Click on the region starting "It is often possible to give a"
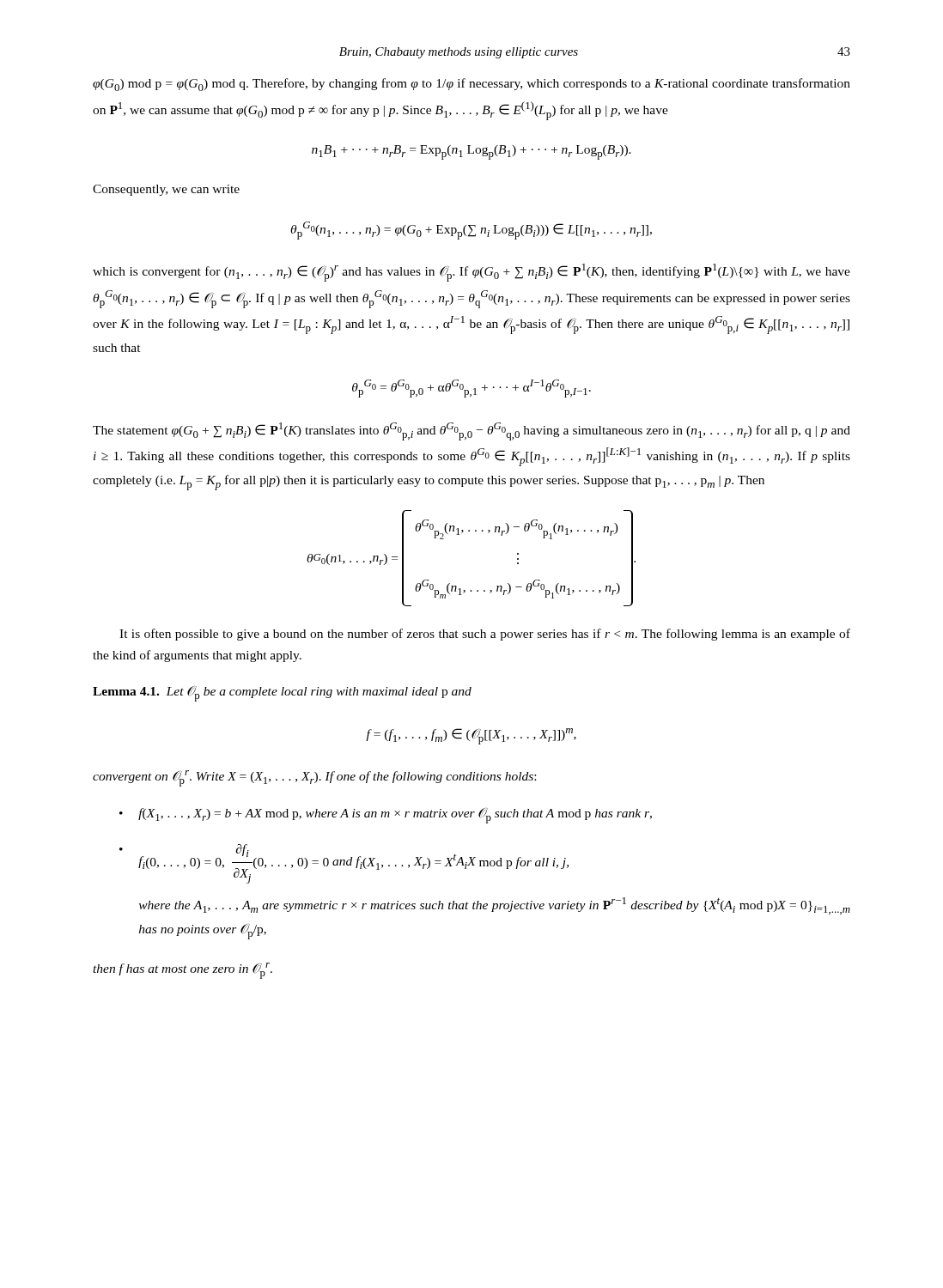Image resolution: width=943 pixels, height=1288 pixels. 472,644
